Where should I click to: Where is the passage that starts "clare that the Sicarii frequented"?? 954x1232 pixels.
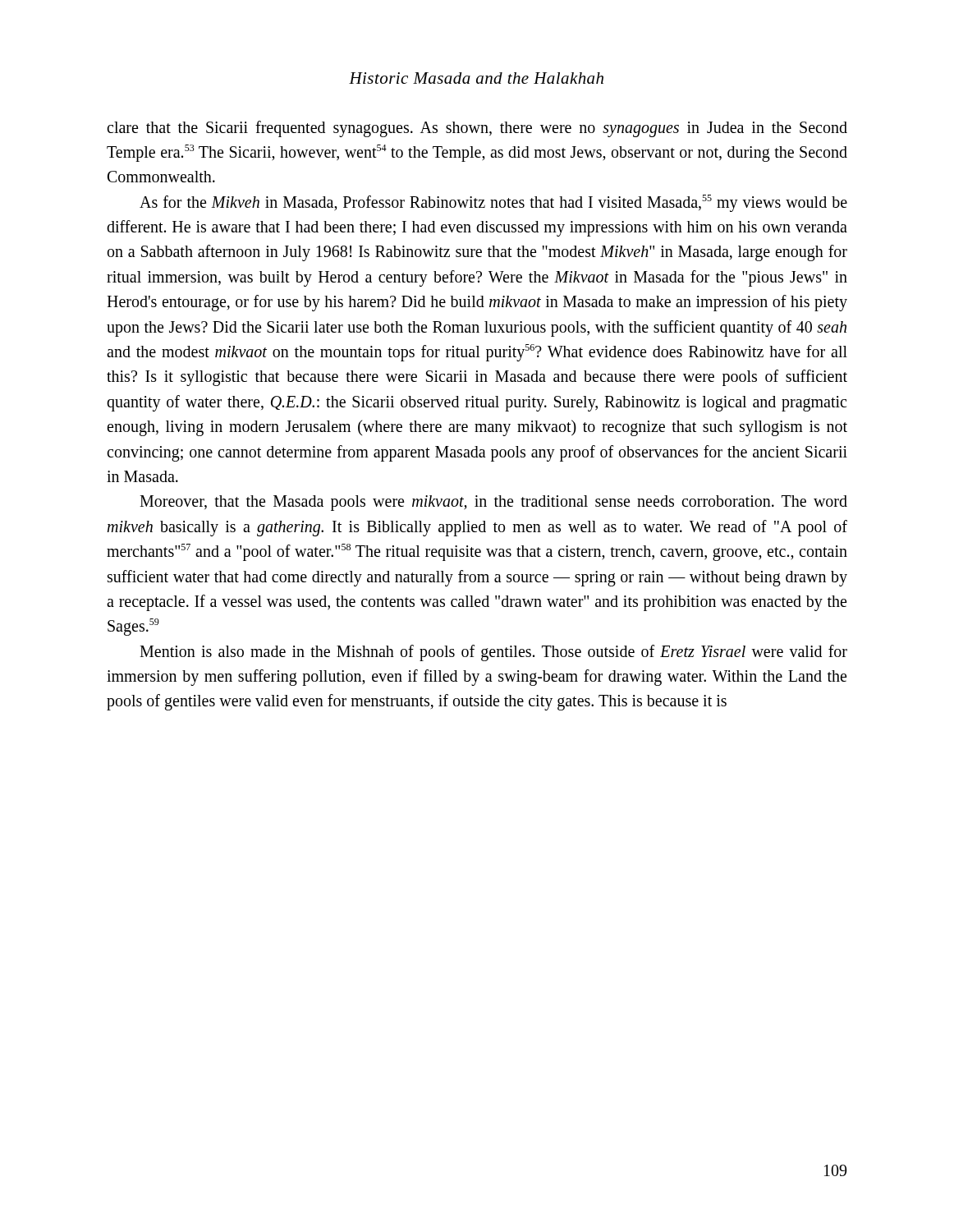[x=477, y=414]
